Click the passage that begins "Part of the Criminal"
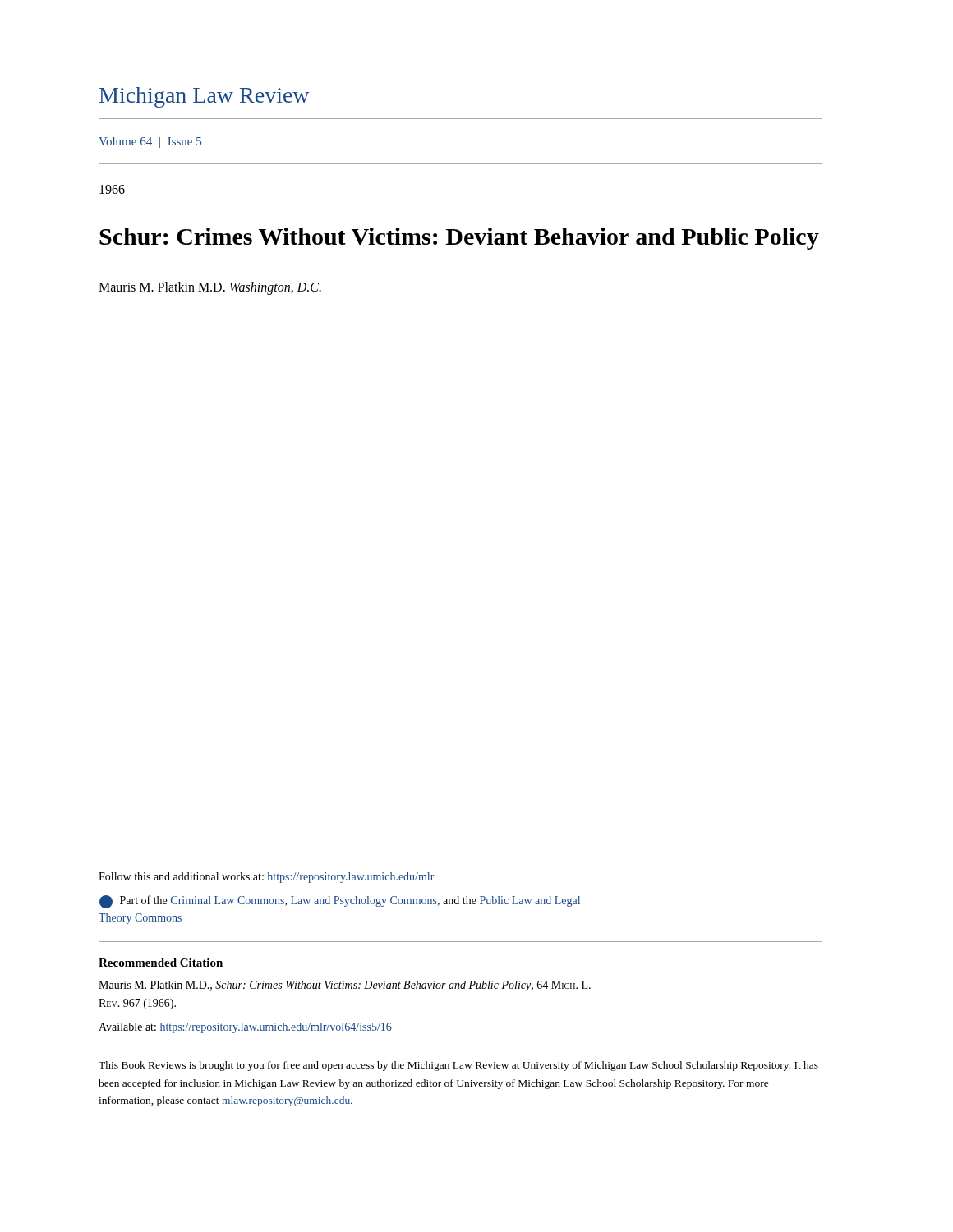The image size is (953, 1232). 460,909
